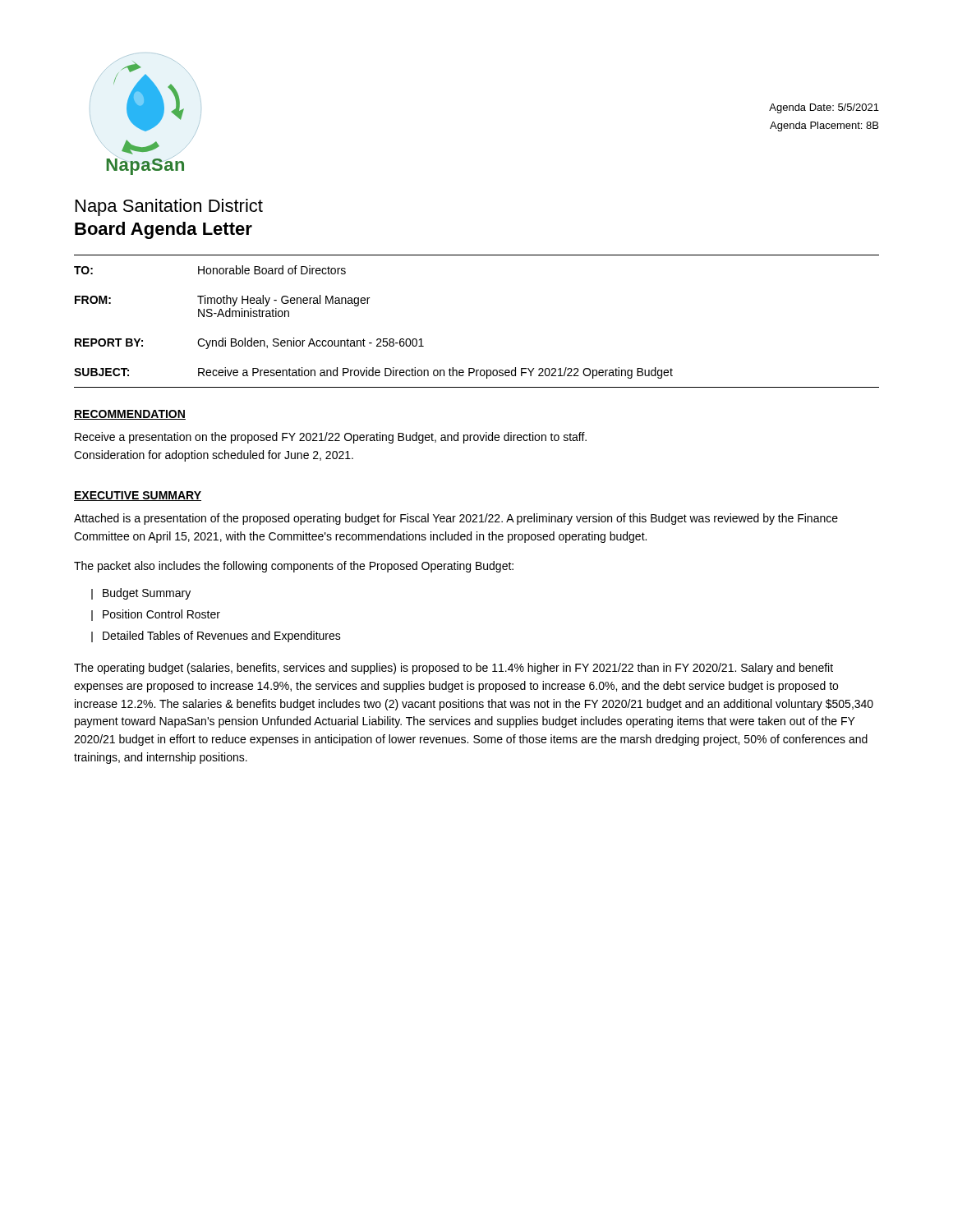Click the passage that begins "The operating budget (salaries, benefits, services and"
Image resolution: width=953 pixels, height=1232 pixels.
point(474,712)
